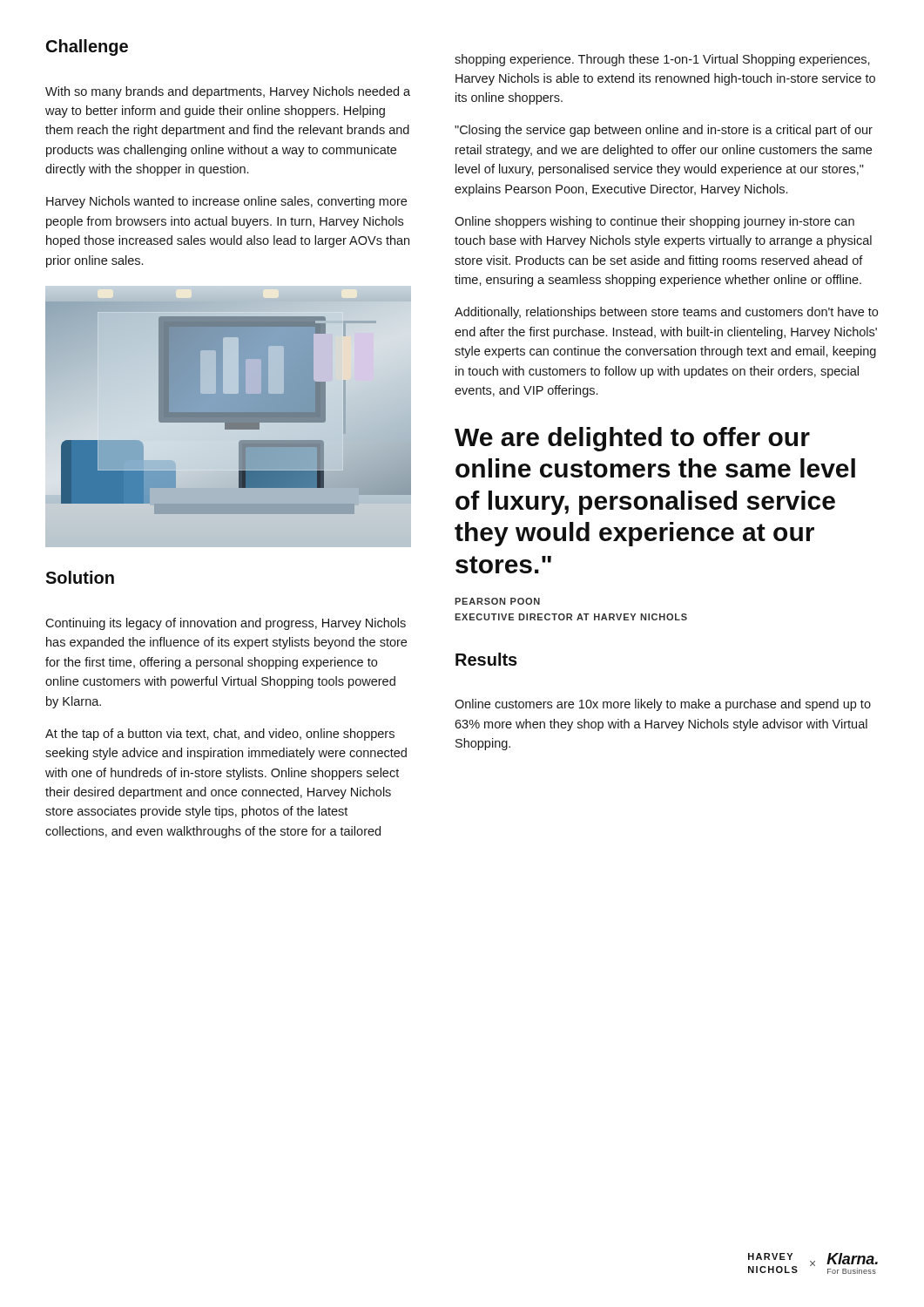The image size is (924, 1307).
Task: Find the block on this page that starts "Additionally, relationships between store teams and customers don't"
Action: point(668,351)
